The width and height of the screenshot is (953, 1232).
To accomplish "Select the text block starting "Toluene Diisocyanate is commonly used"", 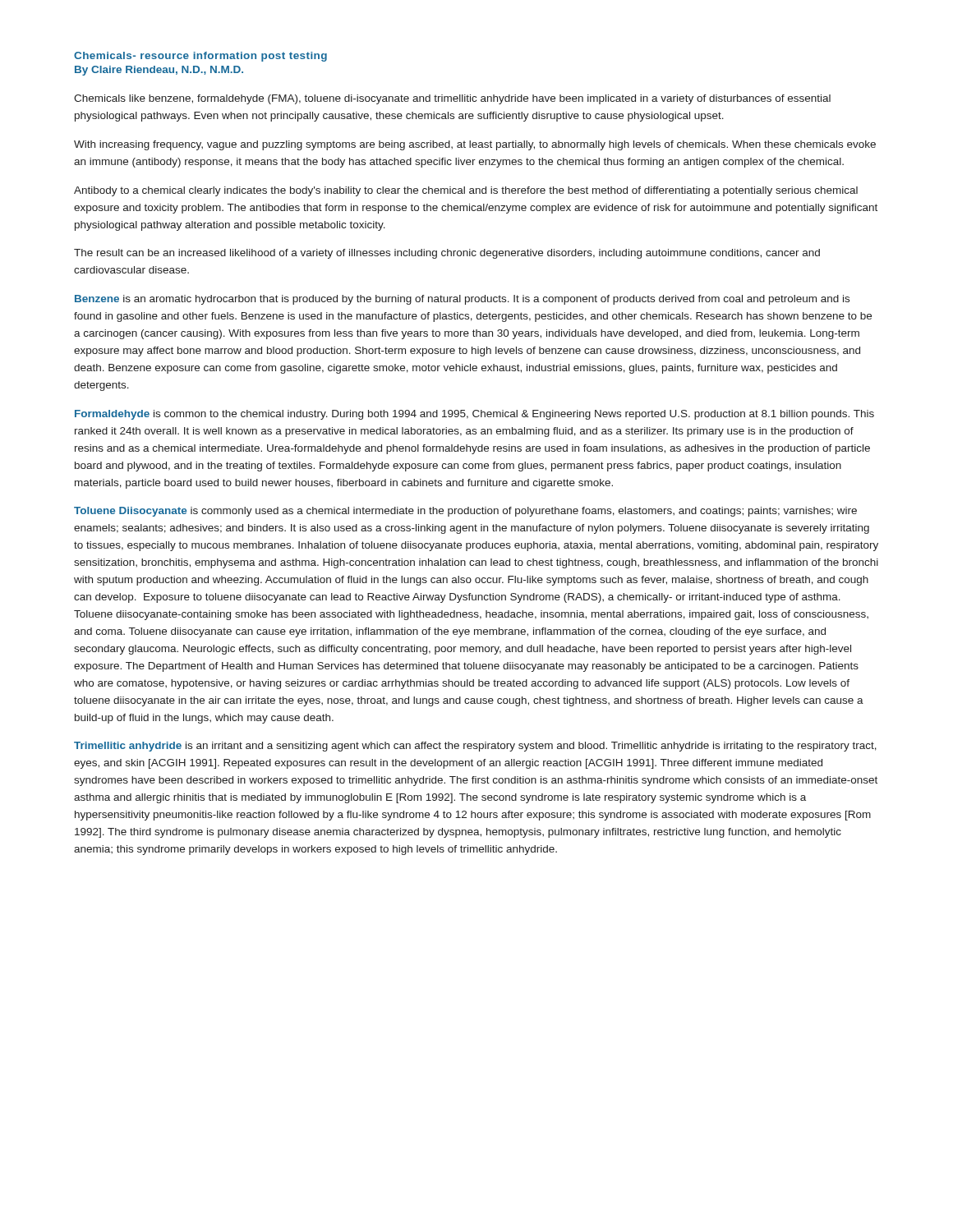I will (476, 614).
